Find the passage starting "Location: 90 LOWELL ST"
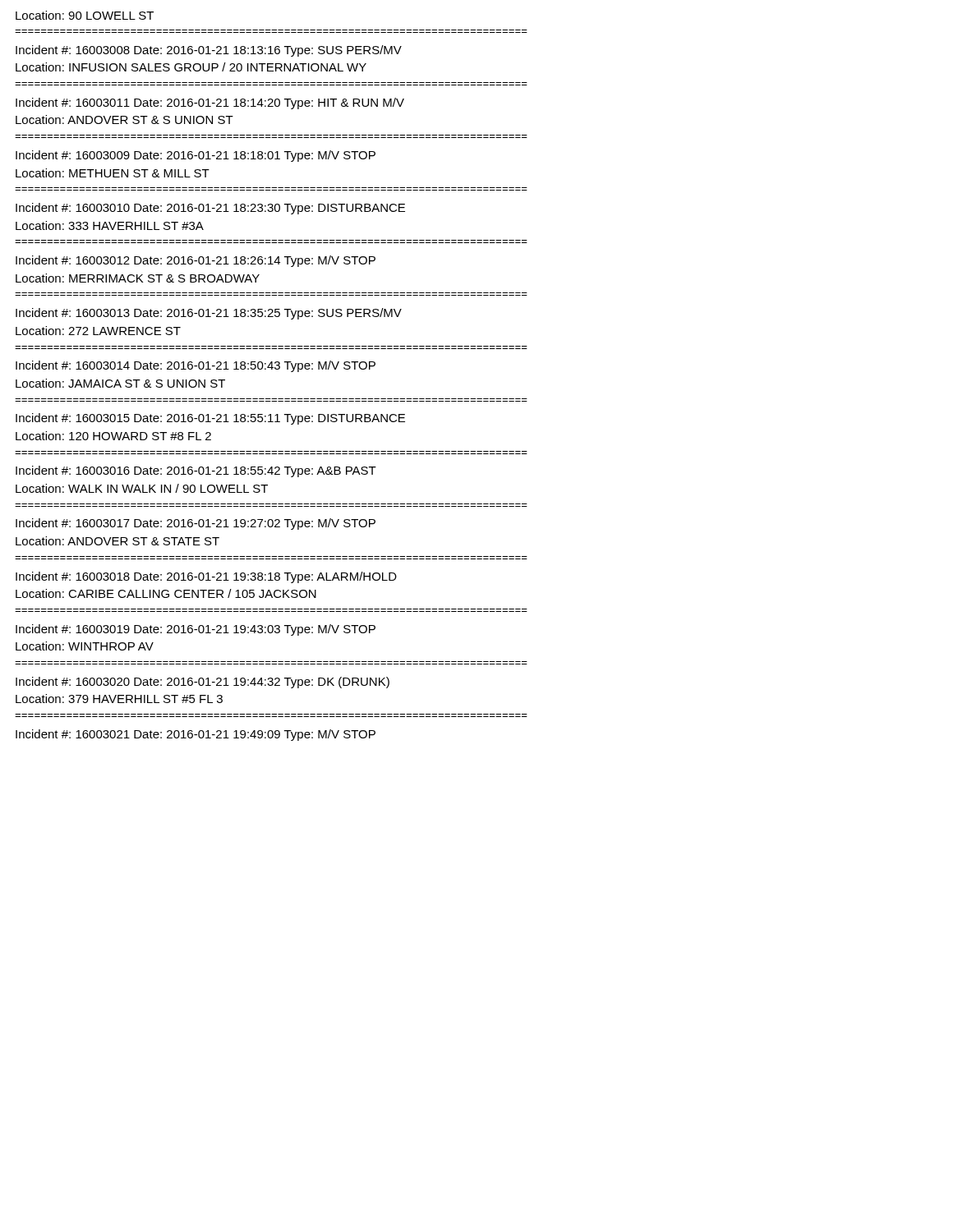Screen dimensions: 1232x953 tap(84, 15)
